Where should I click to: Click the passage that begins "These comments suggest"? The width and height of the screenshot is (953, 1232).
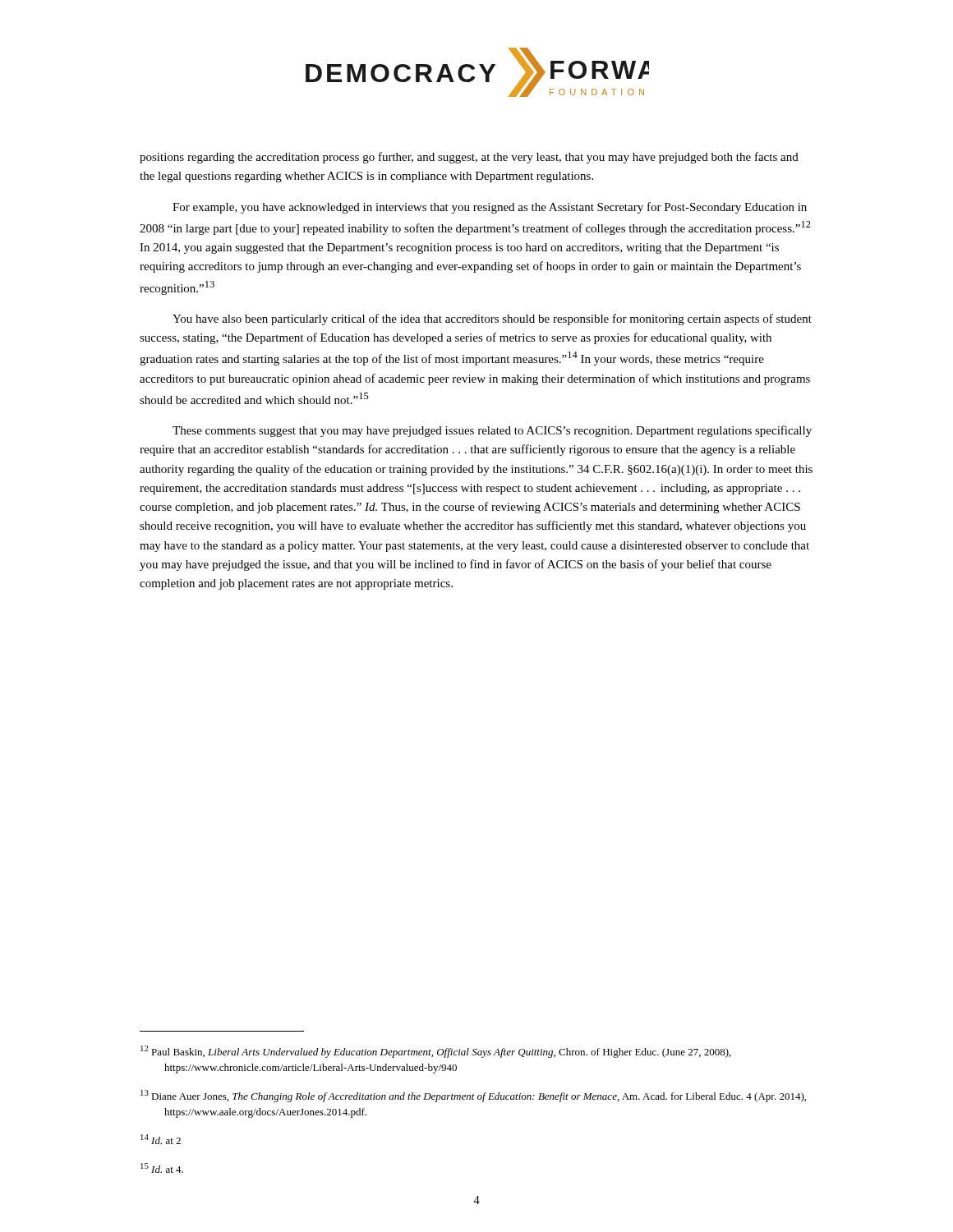(476, 507)
